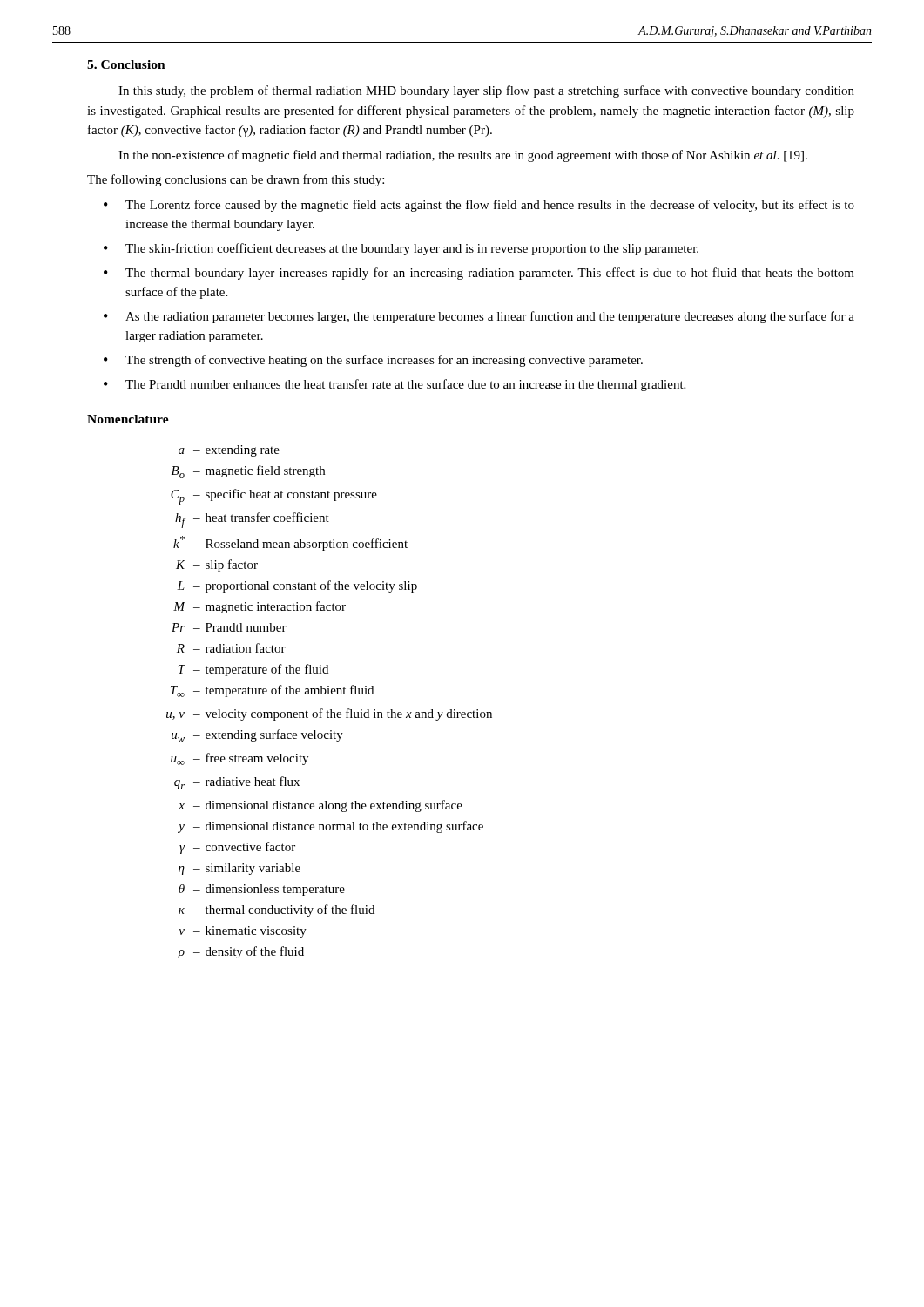Select the text starting "T∞ – temperature of the ambient"
Viewport: 924px width, 1307px height.
272,691
